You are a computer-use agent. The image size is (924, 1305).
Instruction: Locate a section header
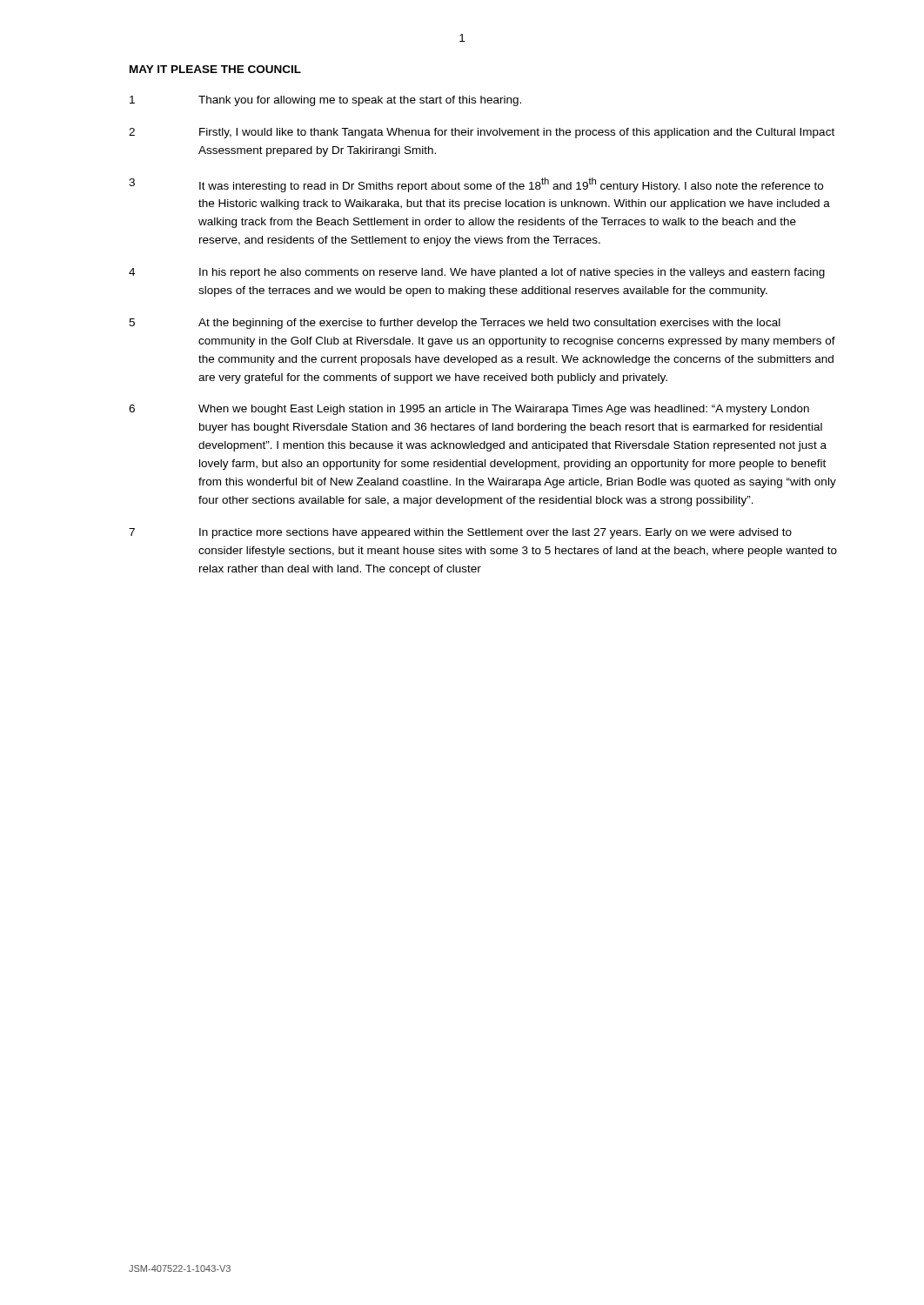click(215, 69)
